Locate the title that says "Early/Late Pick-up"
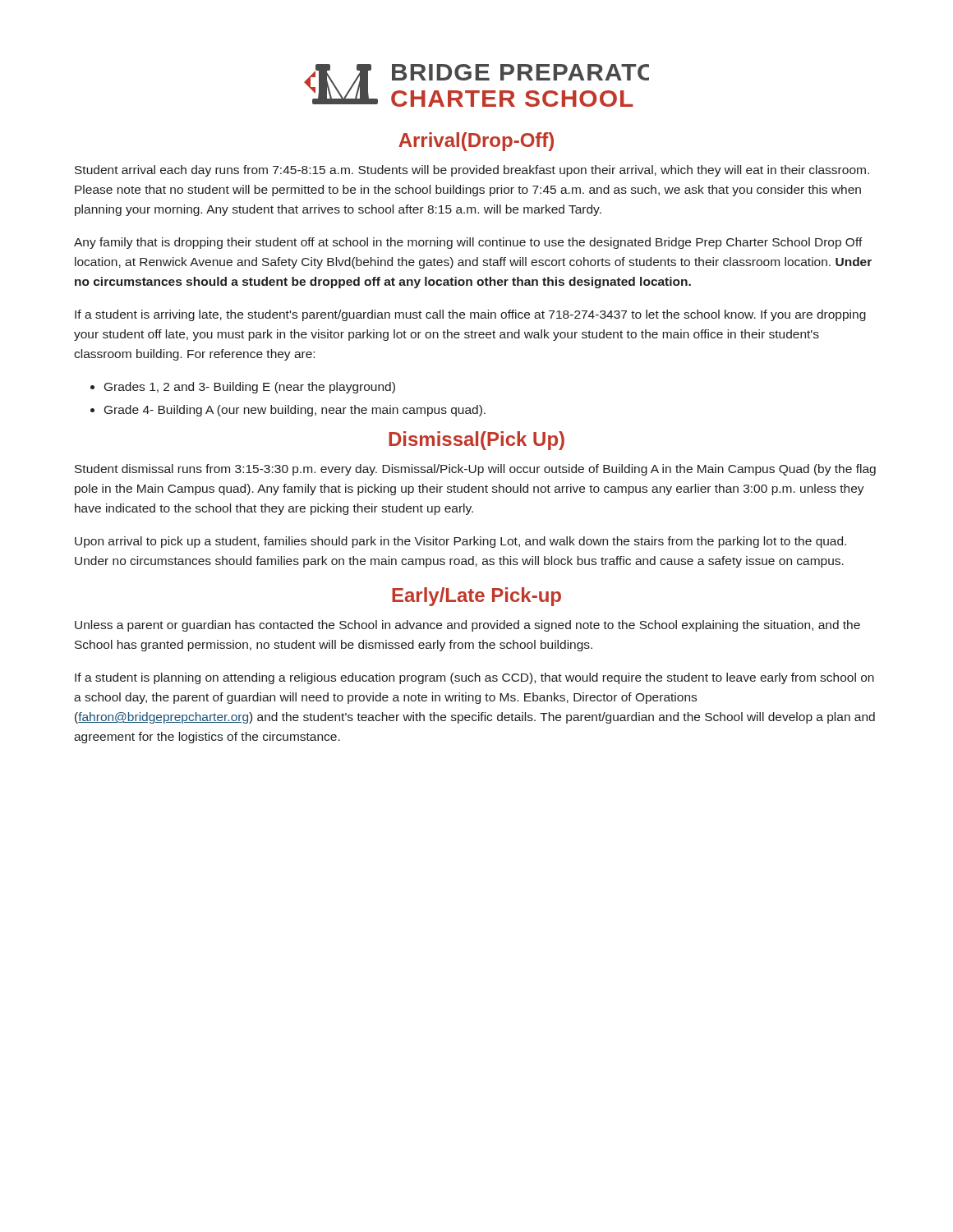The image size is (953, 1232). coord(476,595)
